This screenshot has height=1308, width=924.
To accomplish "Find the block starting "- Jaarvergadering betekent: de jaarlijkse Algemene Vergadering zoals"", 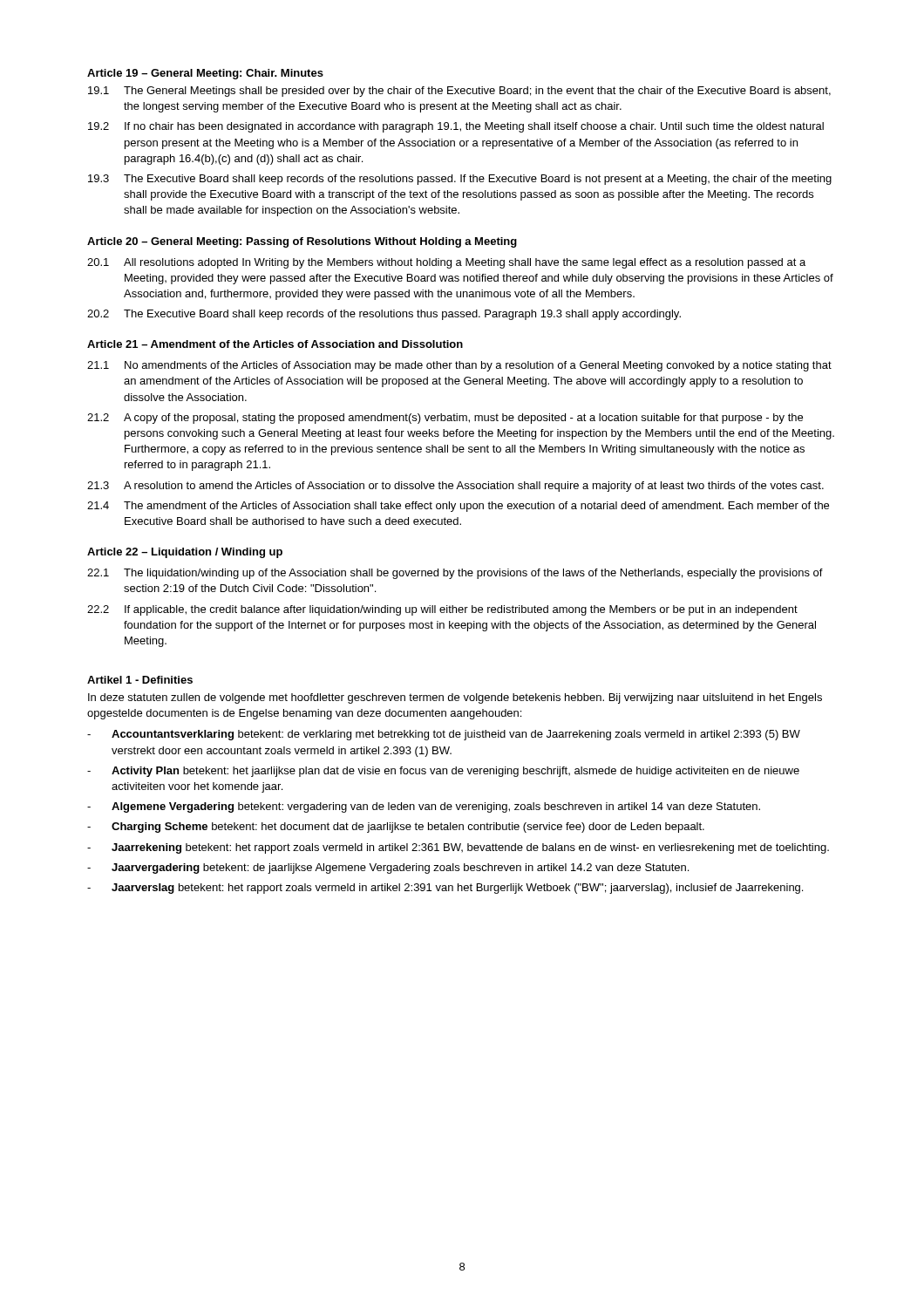I will click(462, 868).
